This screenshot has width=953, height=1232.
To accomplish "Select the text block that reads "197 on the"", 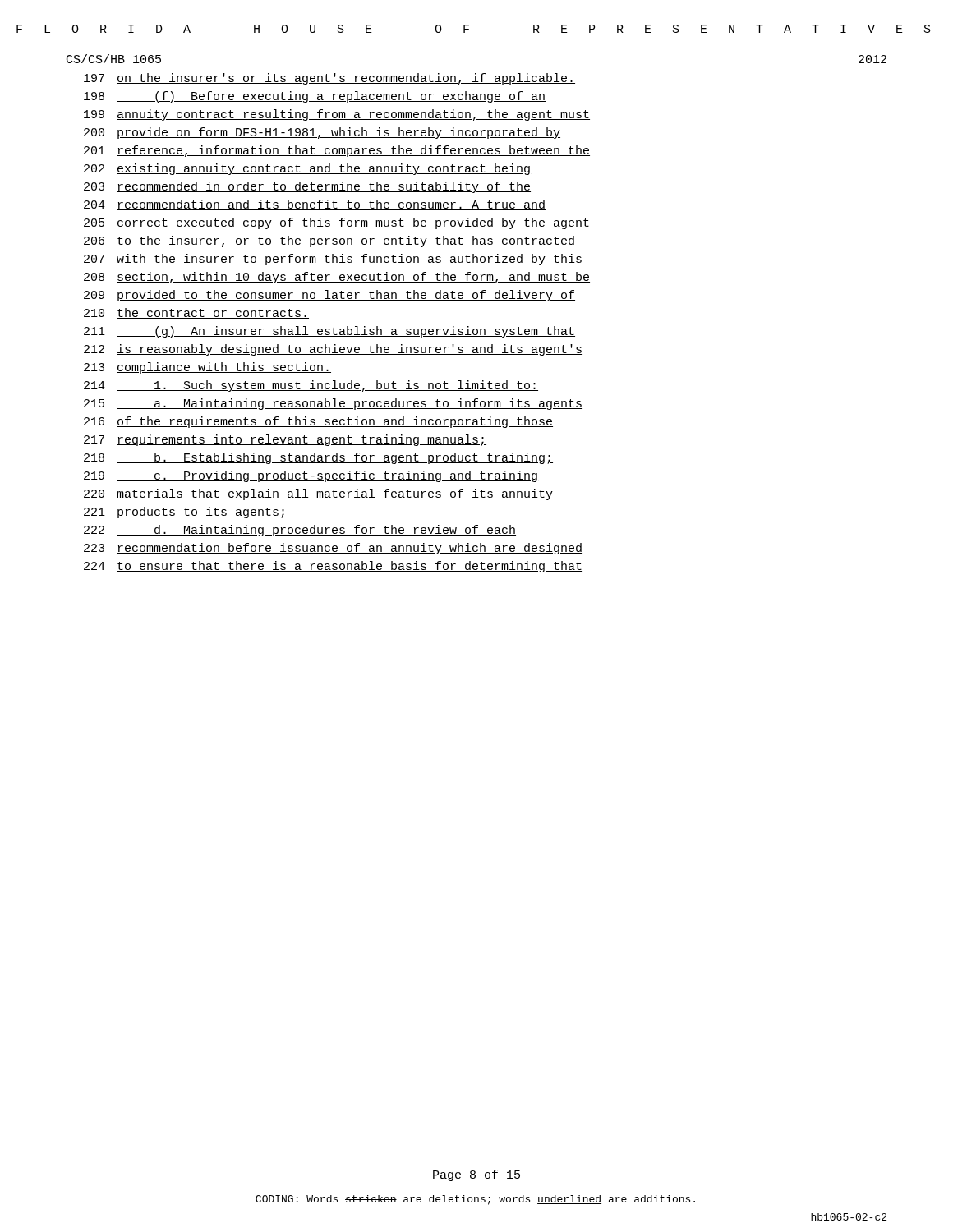I will [476, 79].
